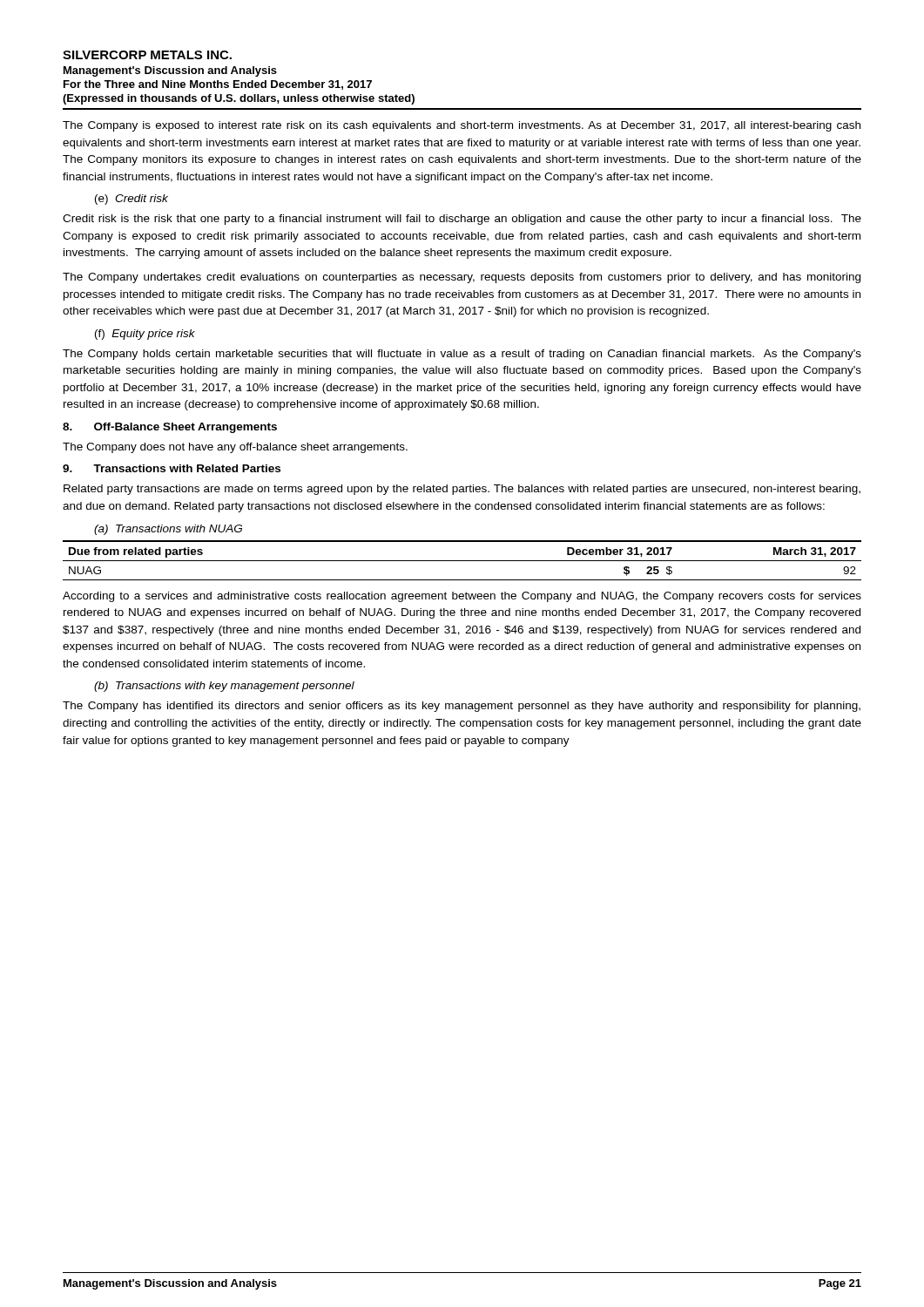Viewport: 924px width, 1307px height.
Task: Click on the text block starting "The Company has identified its directors and"
Action: coord(462,723)
